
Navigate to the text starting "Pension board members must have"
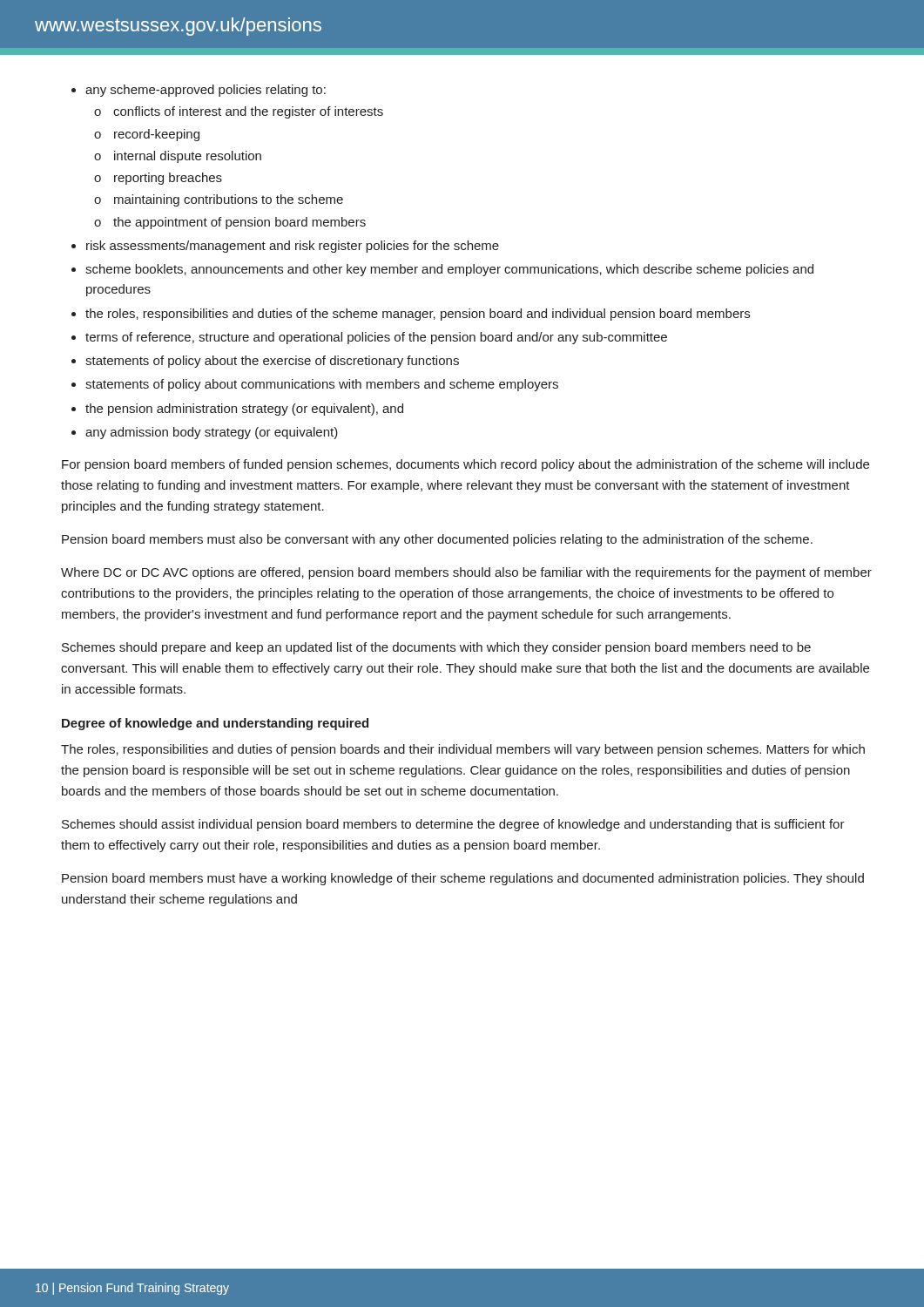tap(463, 888)
